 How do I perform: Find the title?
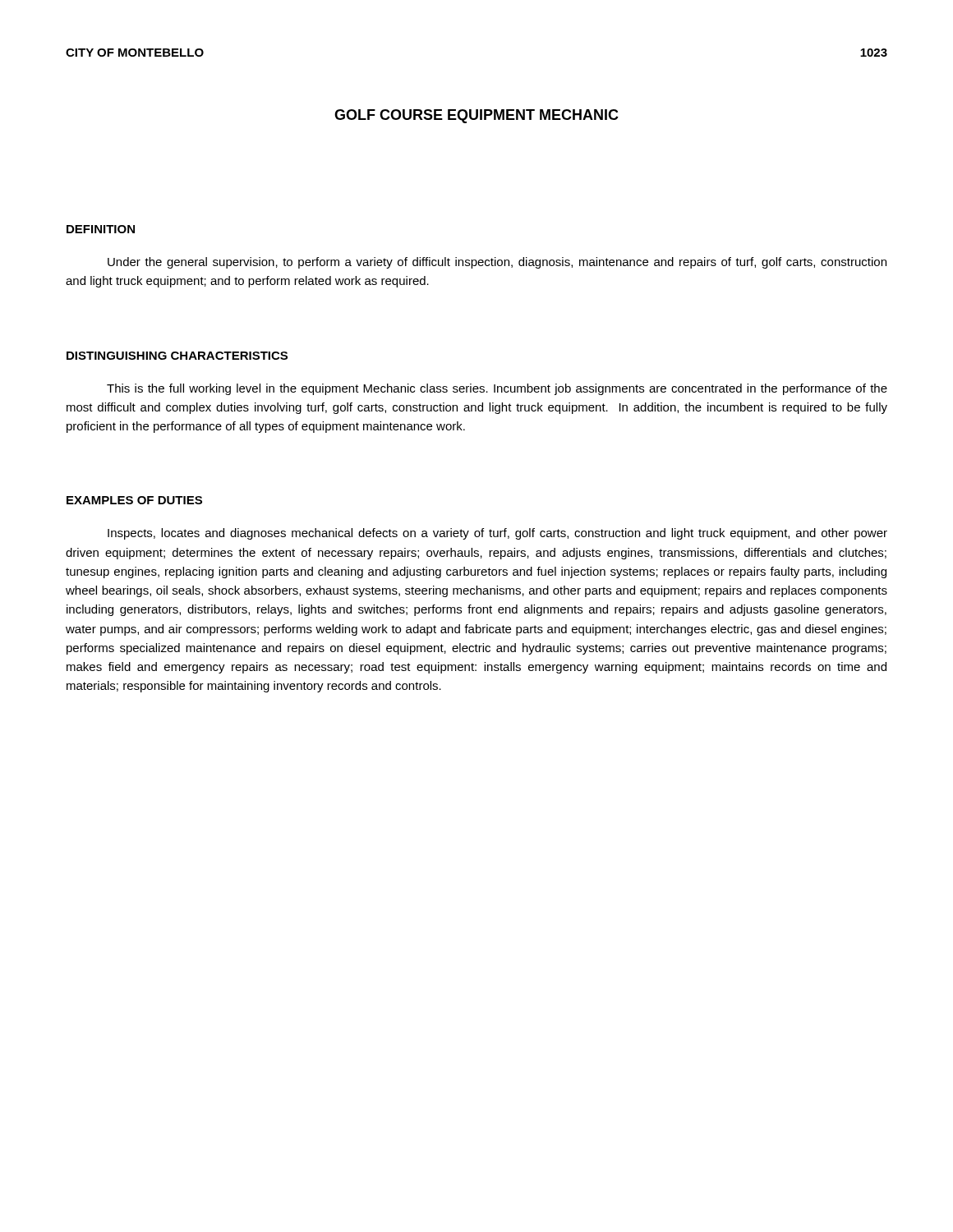(x=476, y=115)
